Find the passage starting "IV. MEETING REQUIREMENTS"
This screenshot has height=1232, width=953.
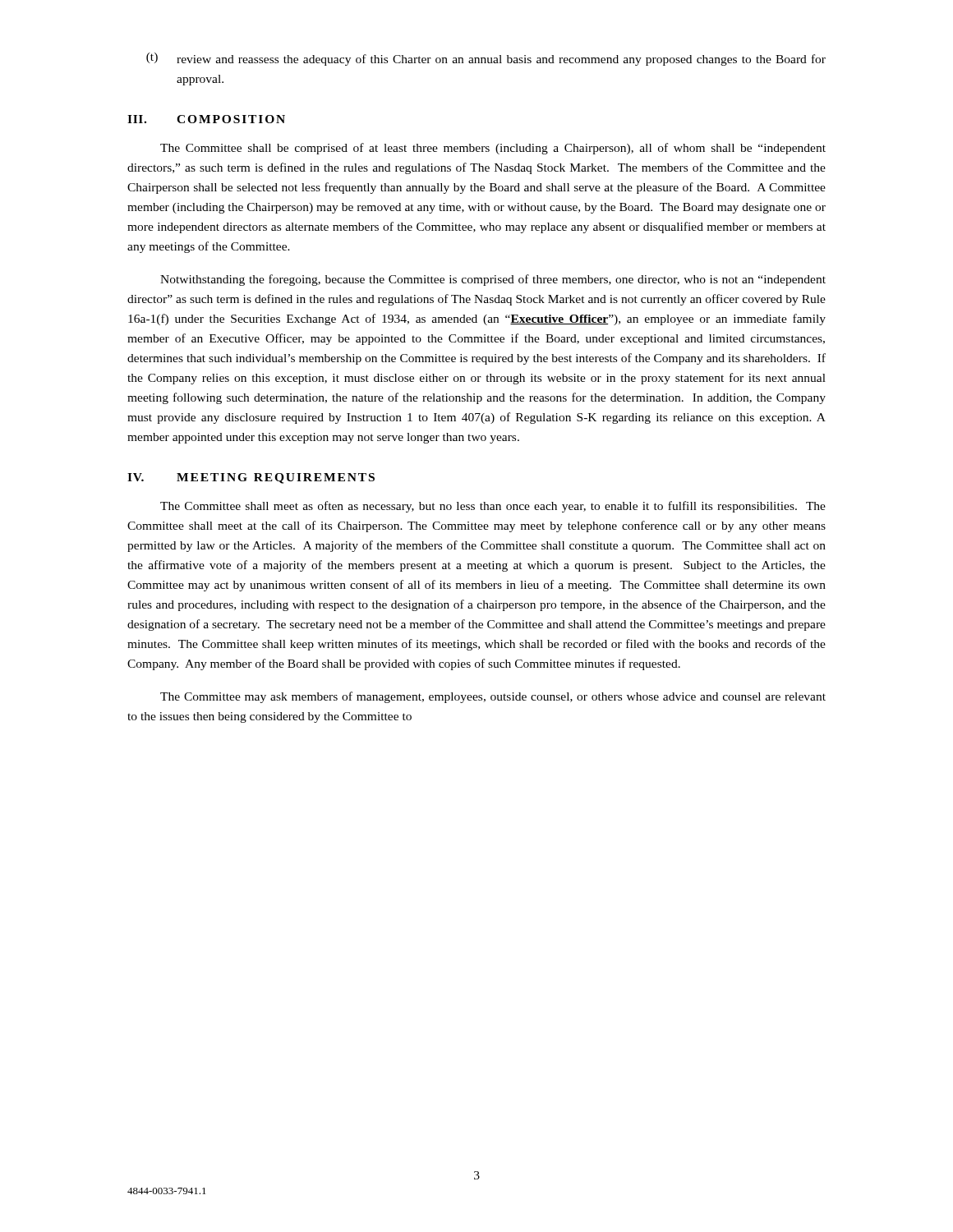[x=252, y=477]
